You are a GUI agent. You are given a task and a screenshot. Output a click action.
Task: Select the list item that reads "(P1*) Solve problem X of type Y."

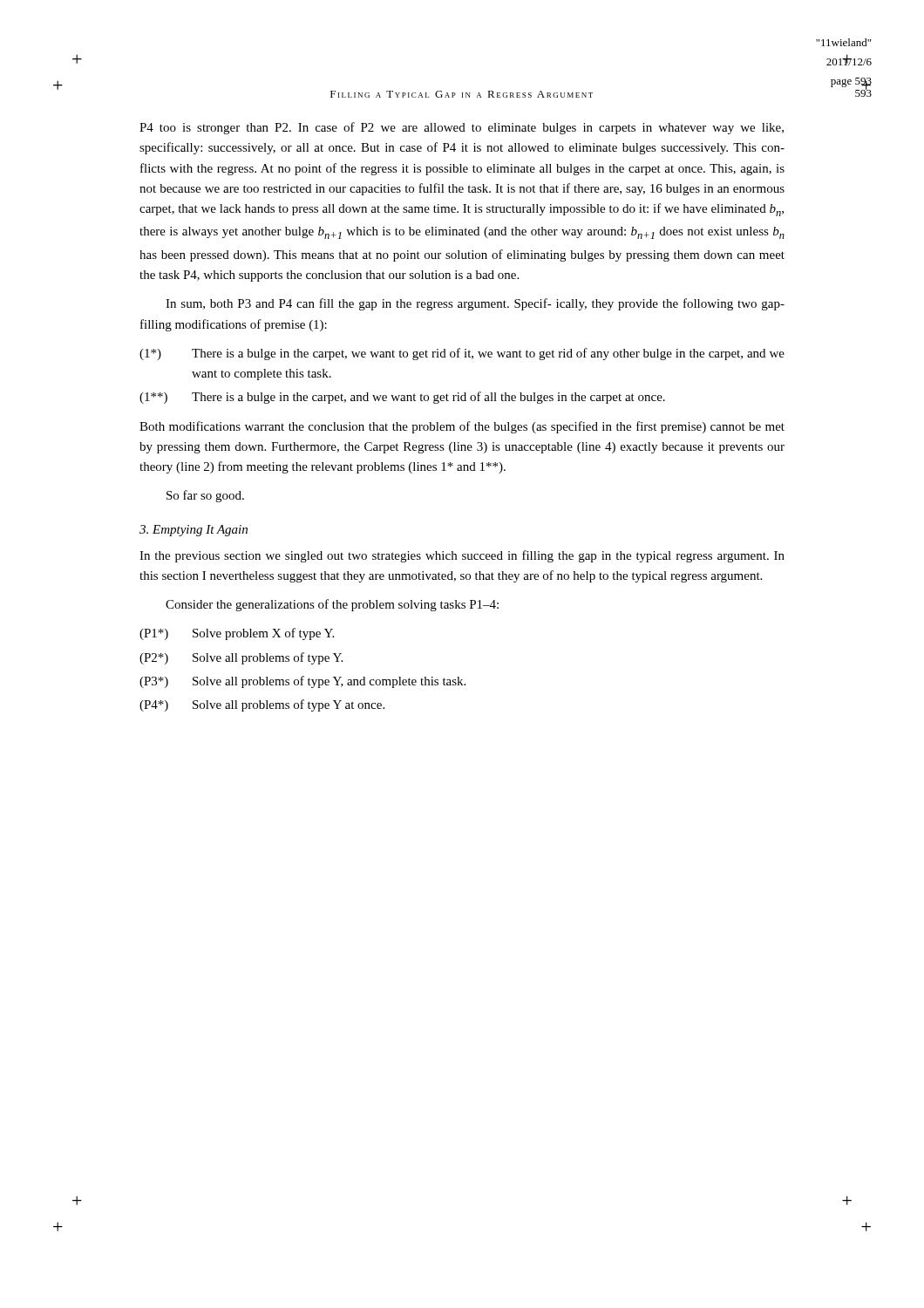point(237,634)
